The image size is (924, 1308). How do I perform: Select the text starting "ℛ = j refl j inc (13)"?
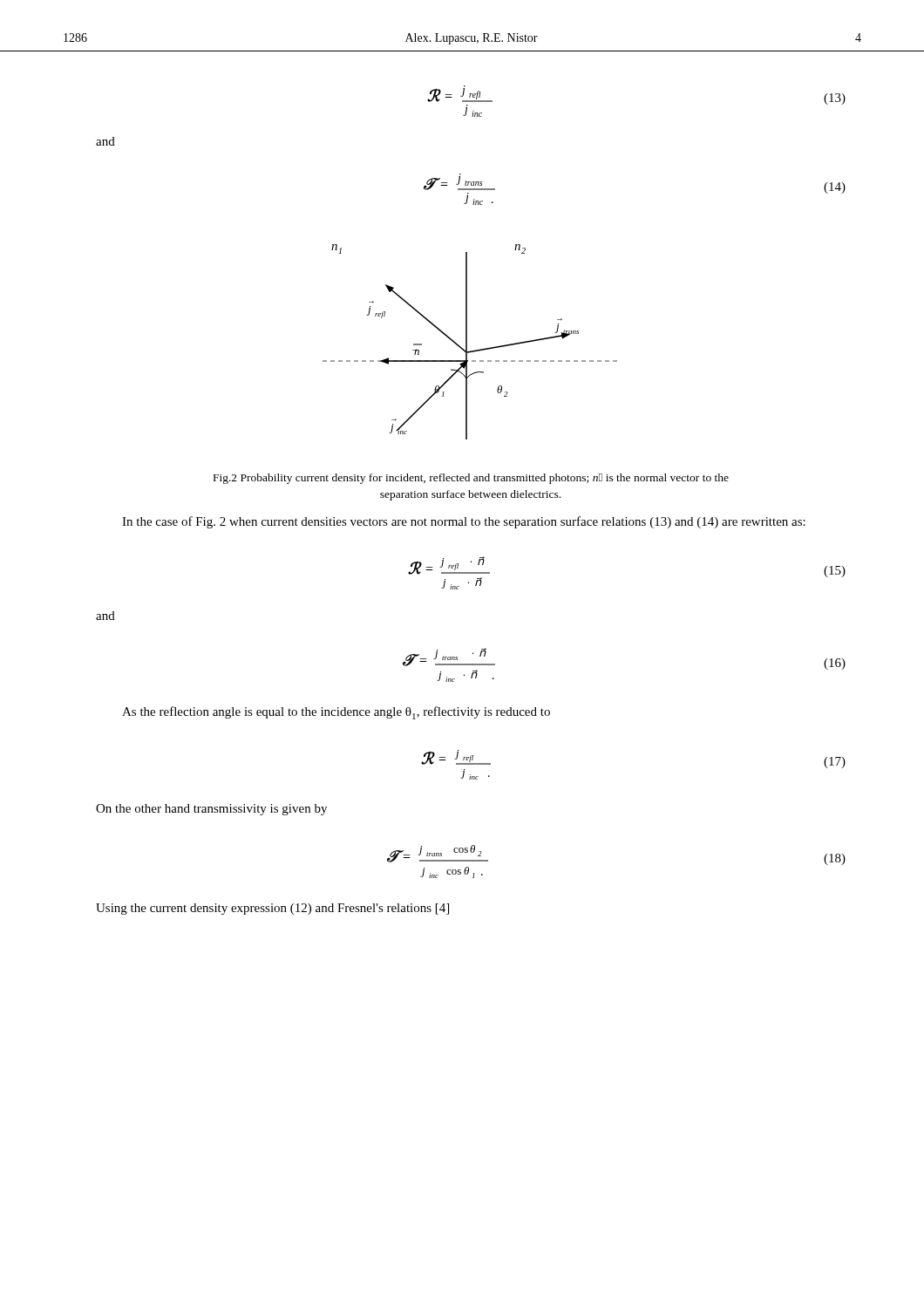point(471,98)
